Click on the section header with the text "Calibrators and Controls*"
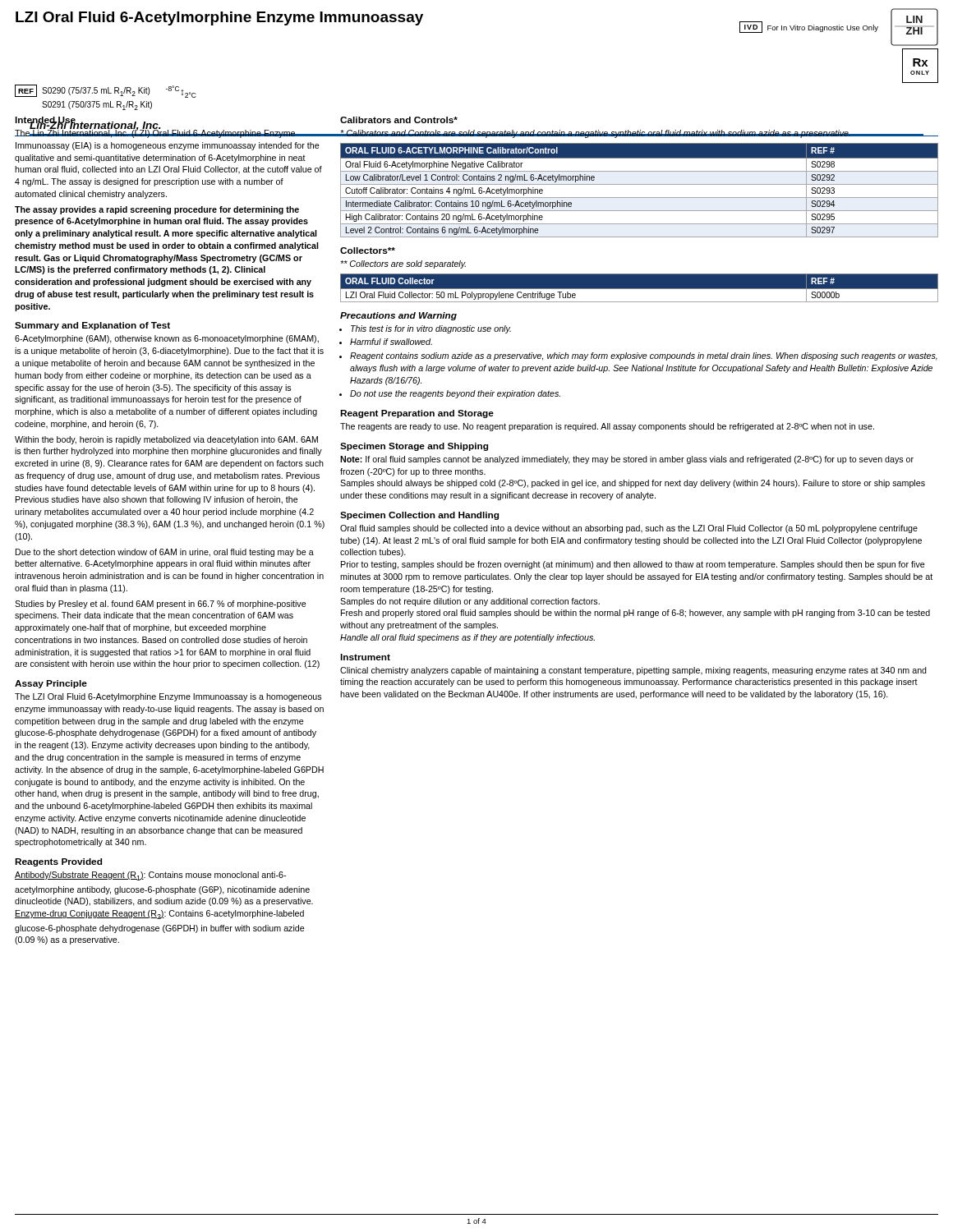Viewport: 953px width, 1232px height. click(399, 120)
